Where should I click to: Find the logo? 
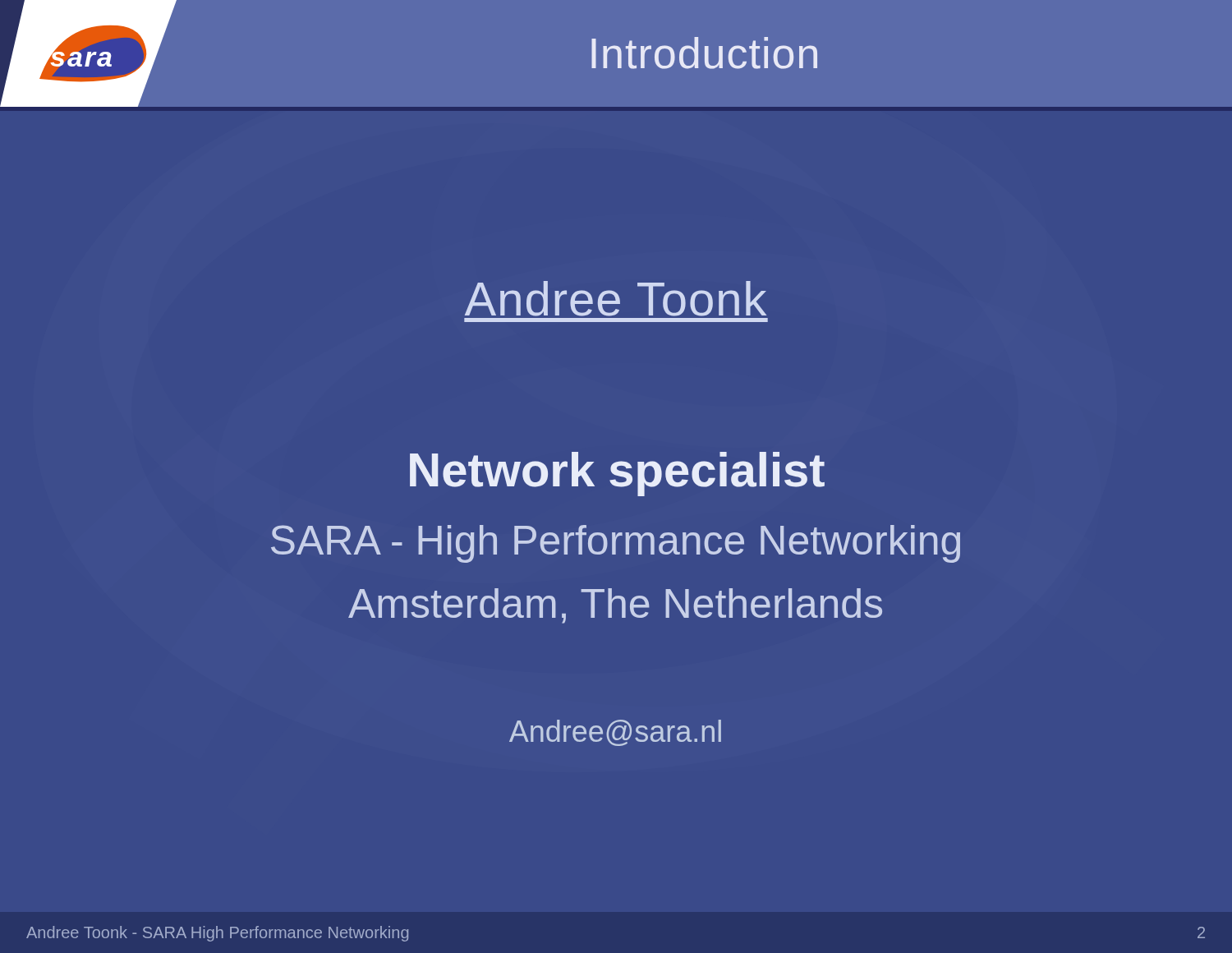coord(92,53)
